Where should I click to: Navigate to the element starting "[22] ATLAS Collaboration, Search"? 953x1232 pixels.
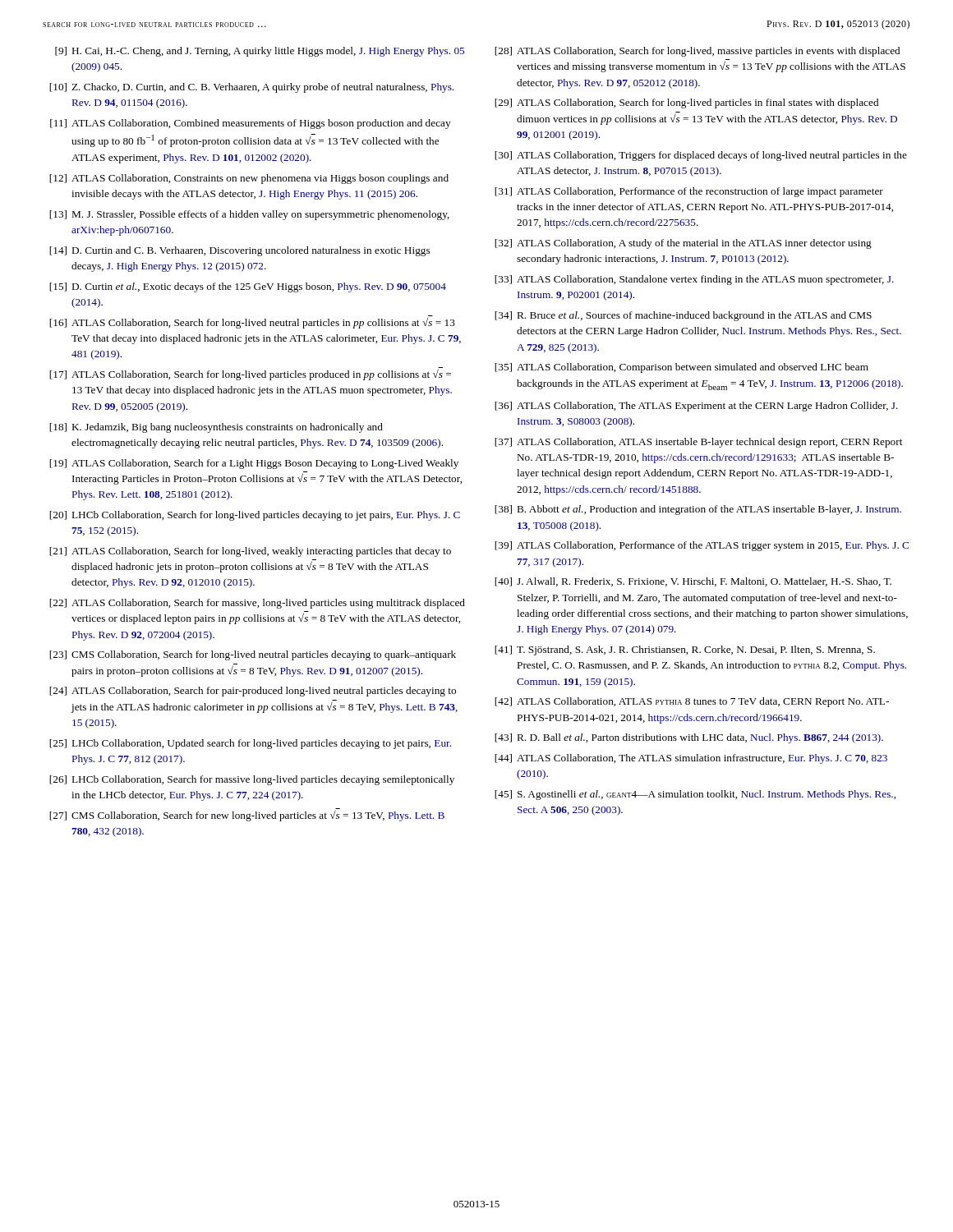[254, 619]
